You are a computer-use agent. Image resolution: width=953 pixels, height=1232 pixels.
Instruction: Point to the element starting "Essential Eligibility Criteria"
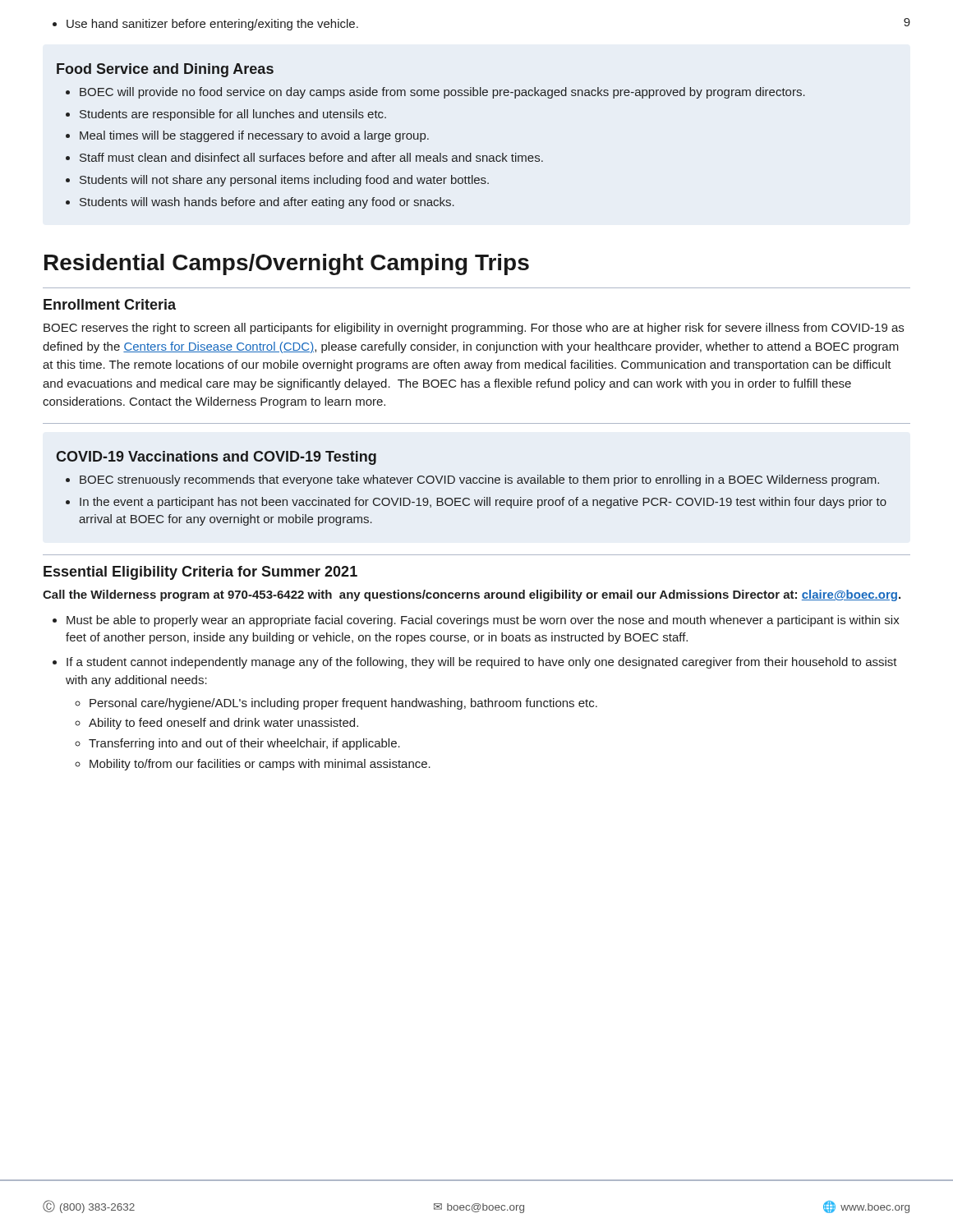pyautogui.click(x=200, y=572)
